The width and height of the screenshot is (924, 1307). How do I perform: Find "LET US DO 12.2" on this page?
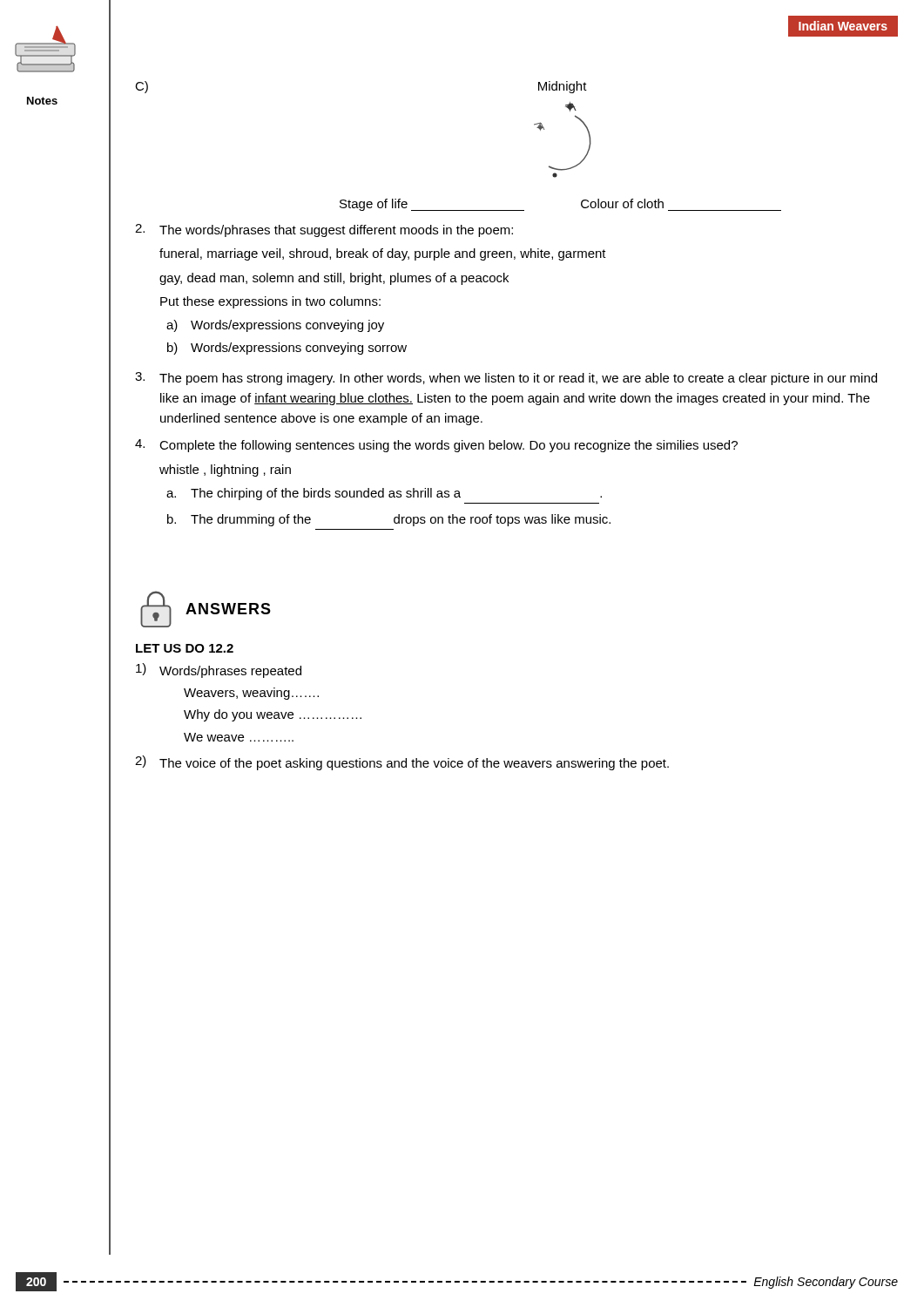[184, 648]
